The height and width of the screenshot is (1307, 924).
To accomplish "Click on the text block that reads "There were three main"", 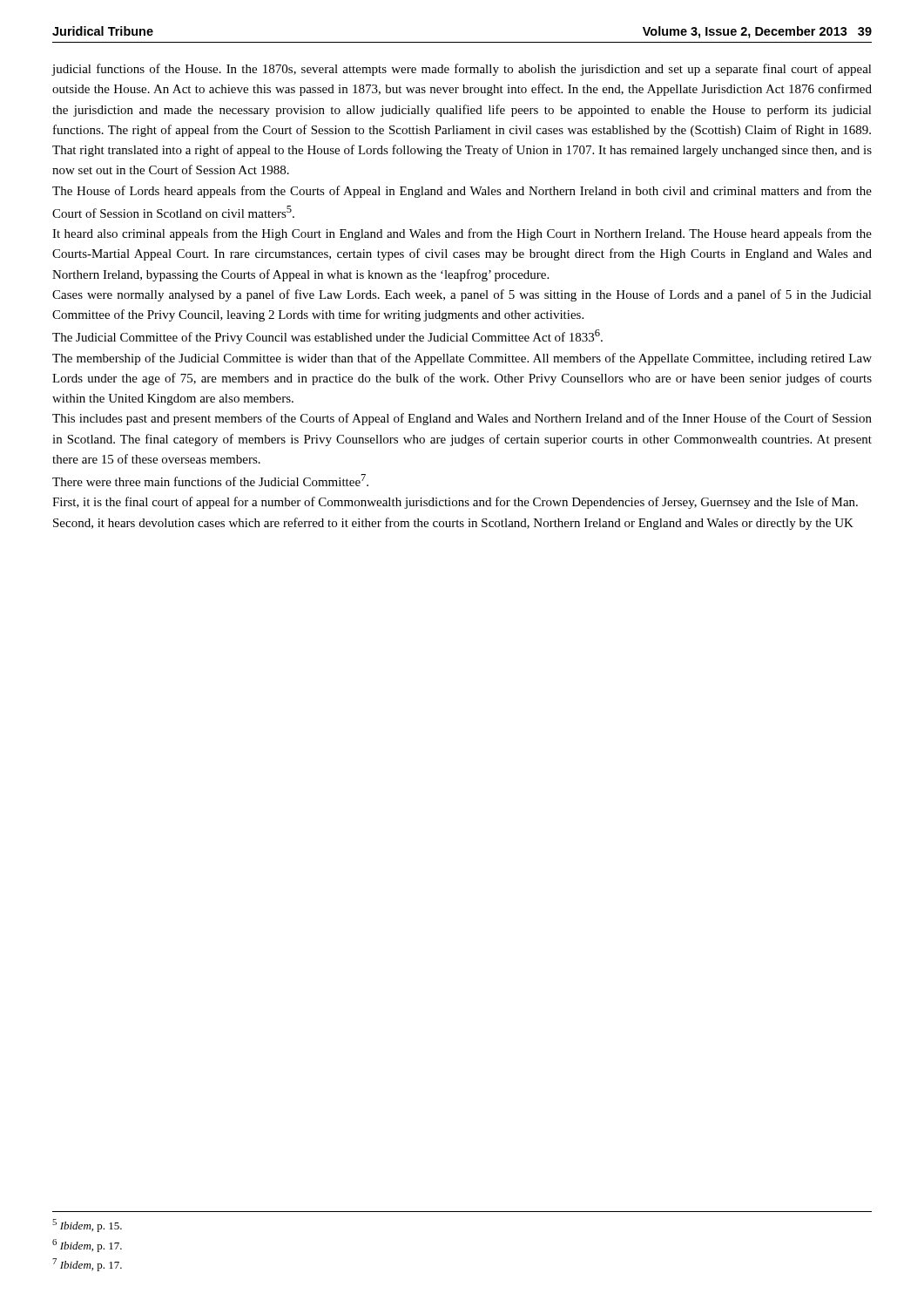I will [210, 480].
